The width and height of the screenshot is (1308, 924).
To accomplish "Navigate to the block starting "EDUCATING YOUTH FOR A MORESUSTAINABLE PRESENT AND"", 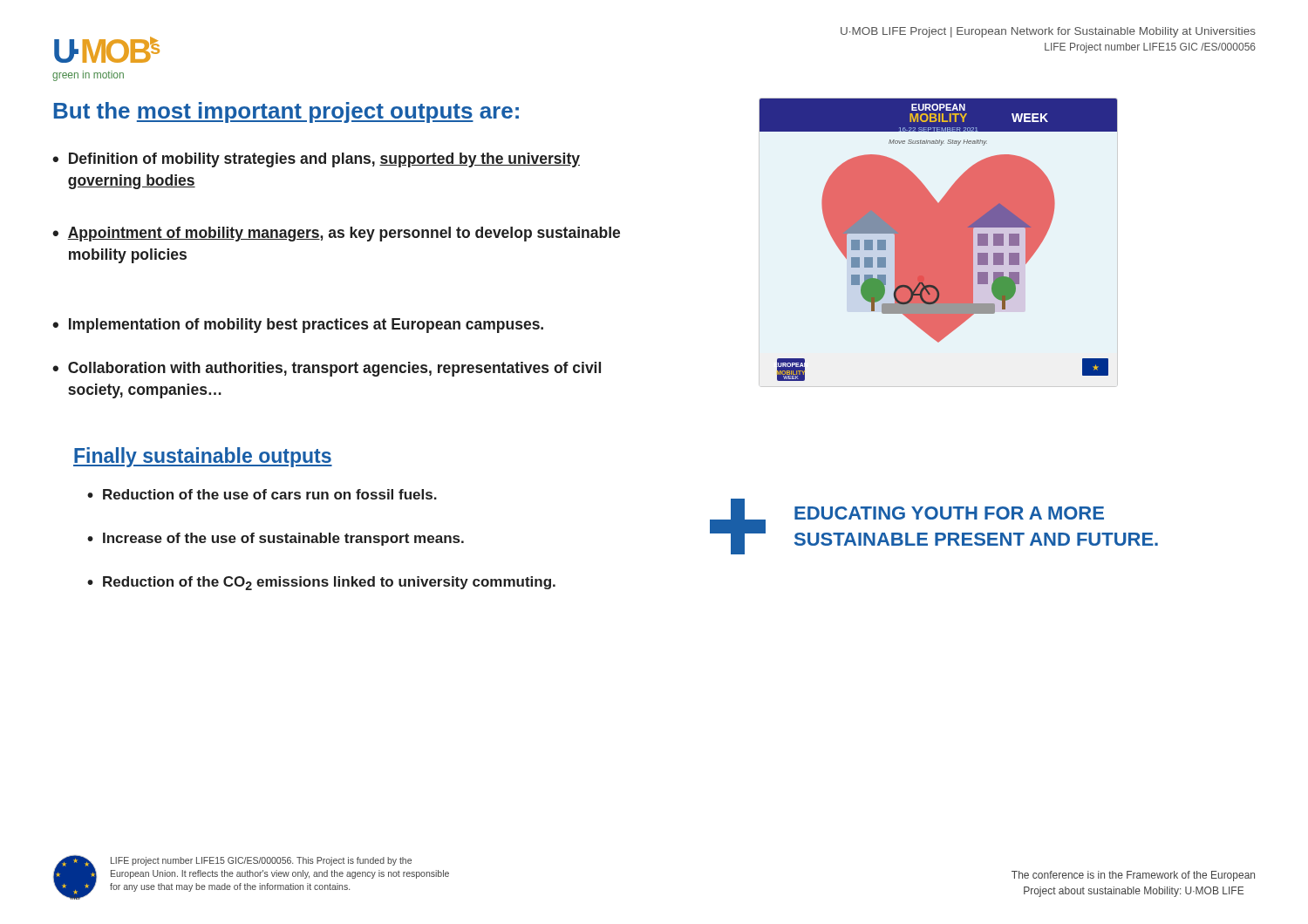I will (x=933, y=526).
